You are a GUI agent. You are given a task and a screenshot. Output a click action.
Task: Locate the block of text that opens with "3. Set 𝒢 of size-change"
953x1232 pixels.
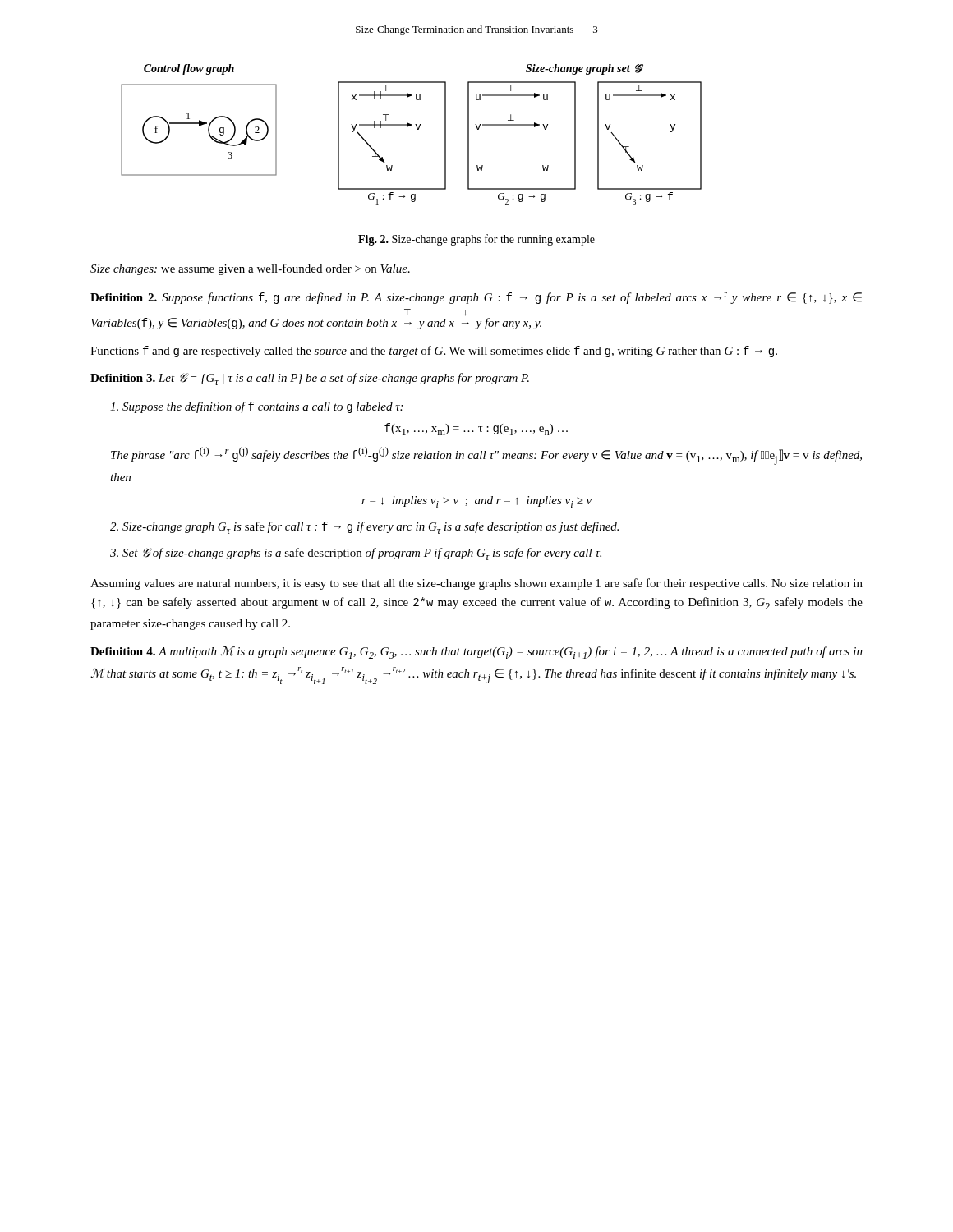pyautogui.click(x=356, y=555)
